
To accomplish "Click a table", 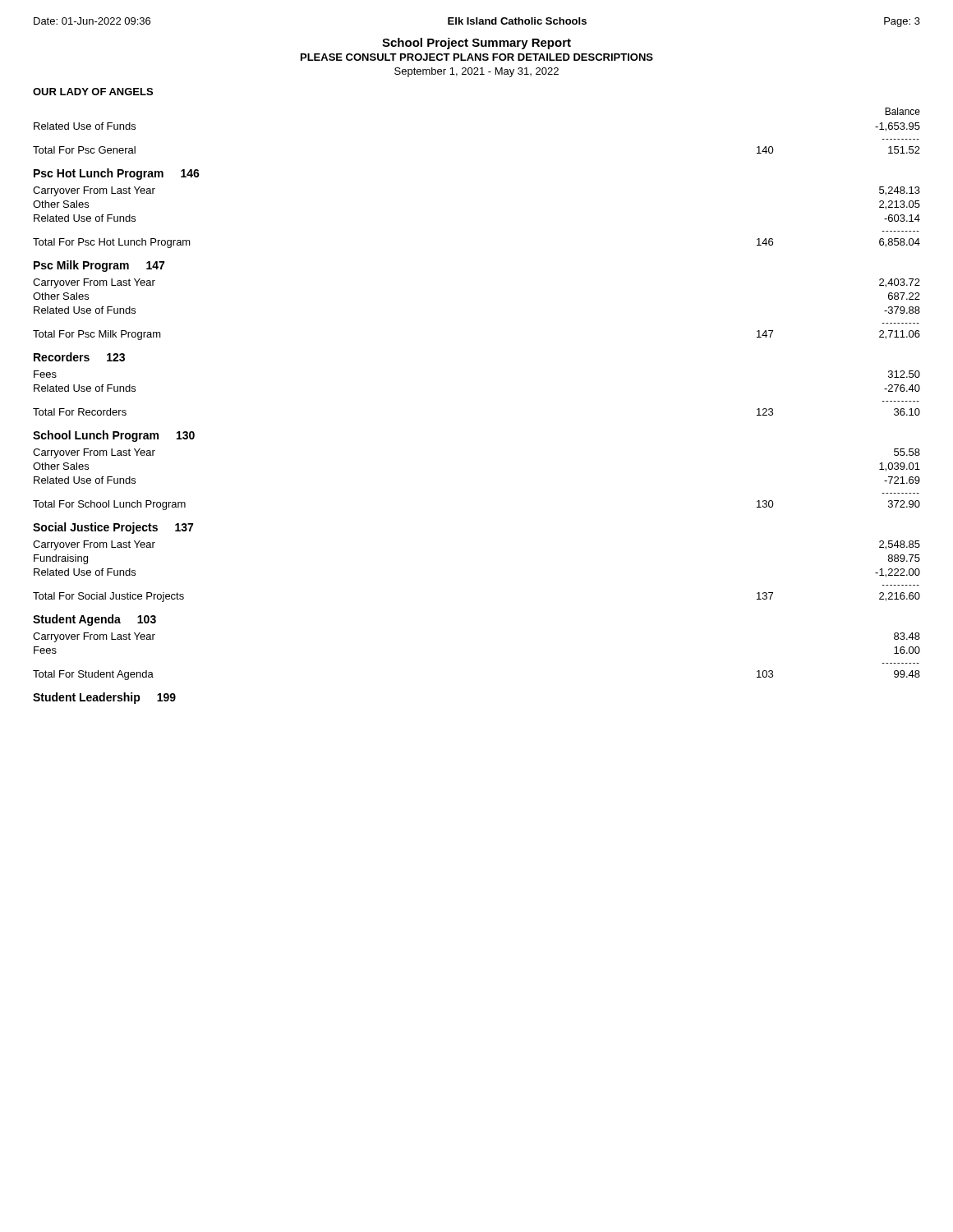I will (476, 404).
